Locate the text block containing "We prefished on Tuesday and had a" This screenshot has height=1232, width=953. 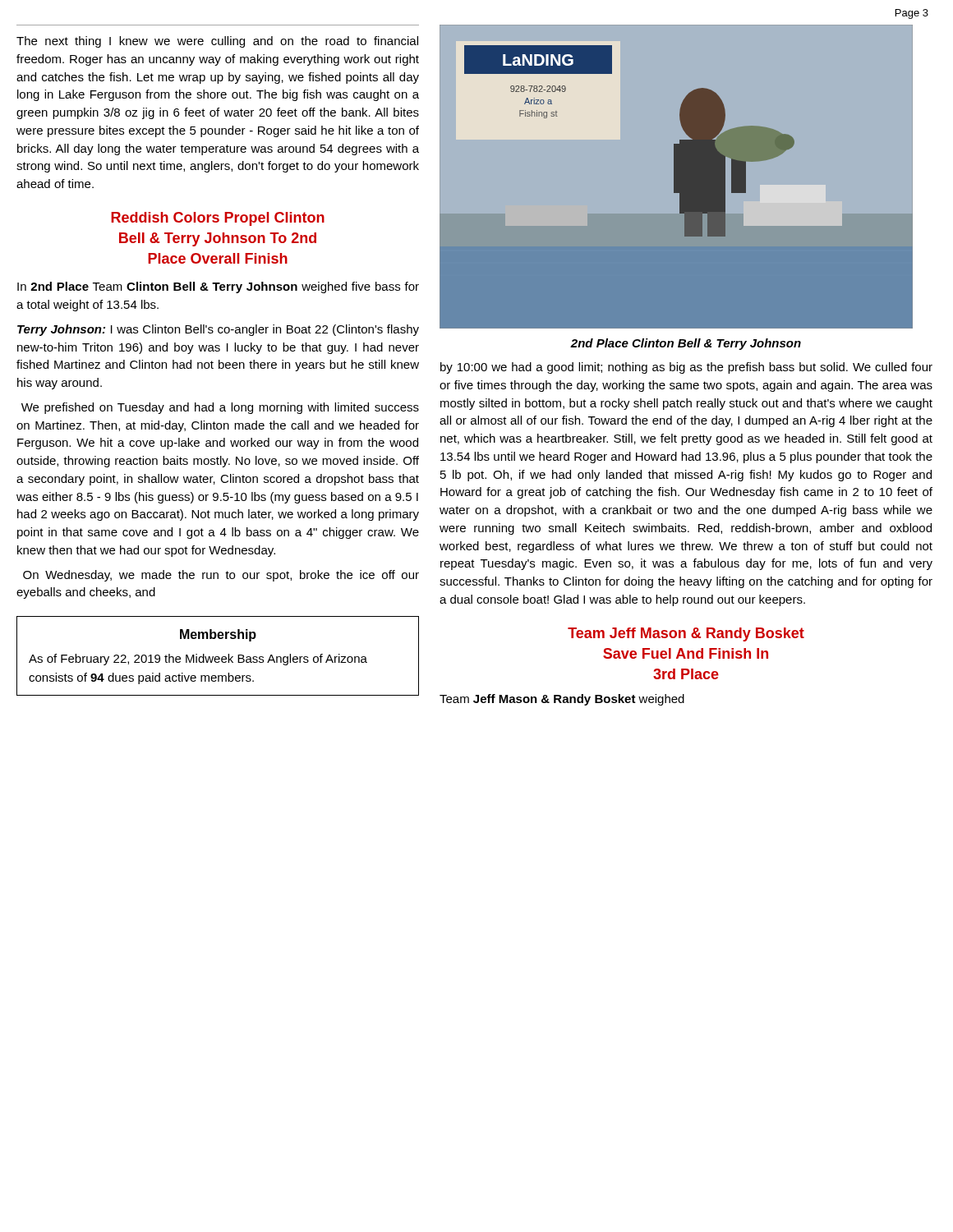[x=218, y=478]
